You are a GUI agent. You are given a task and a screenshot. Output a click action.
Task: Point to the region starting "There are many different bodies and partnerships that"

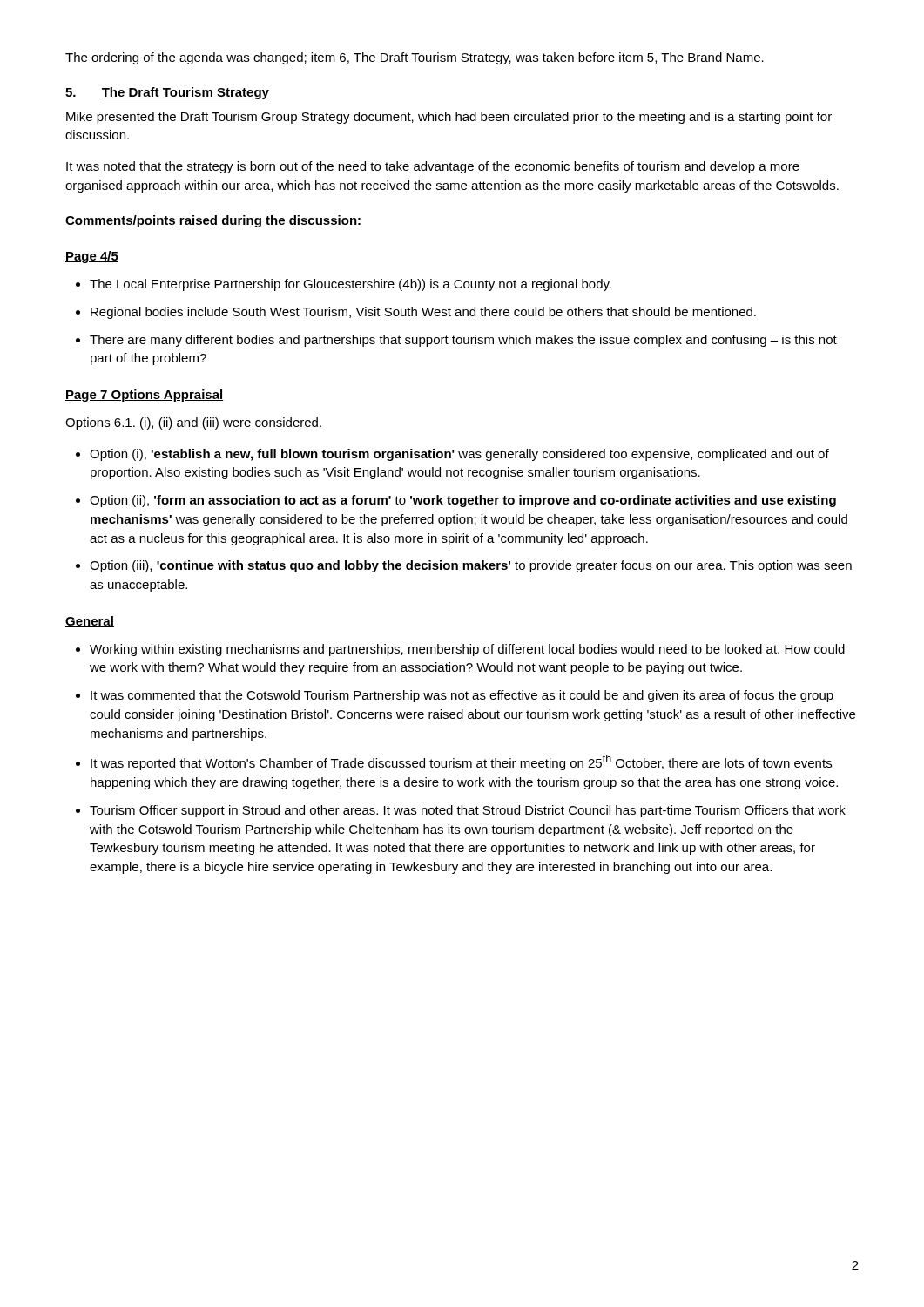[x=463, y=348]
